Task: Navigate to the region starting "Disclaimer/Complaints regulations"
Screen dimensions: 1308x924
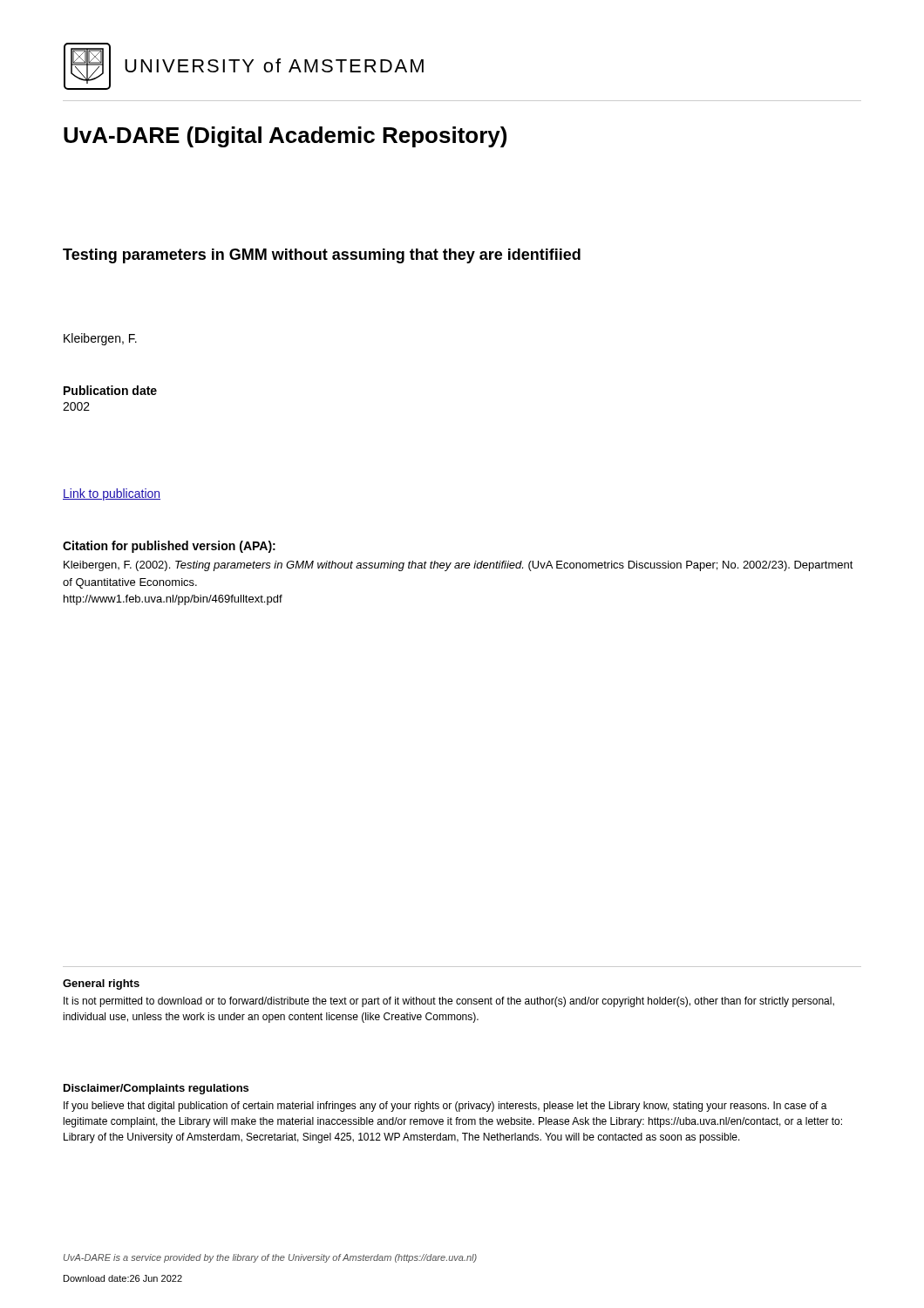Action: pos(156,1088)
